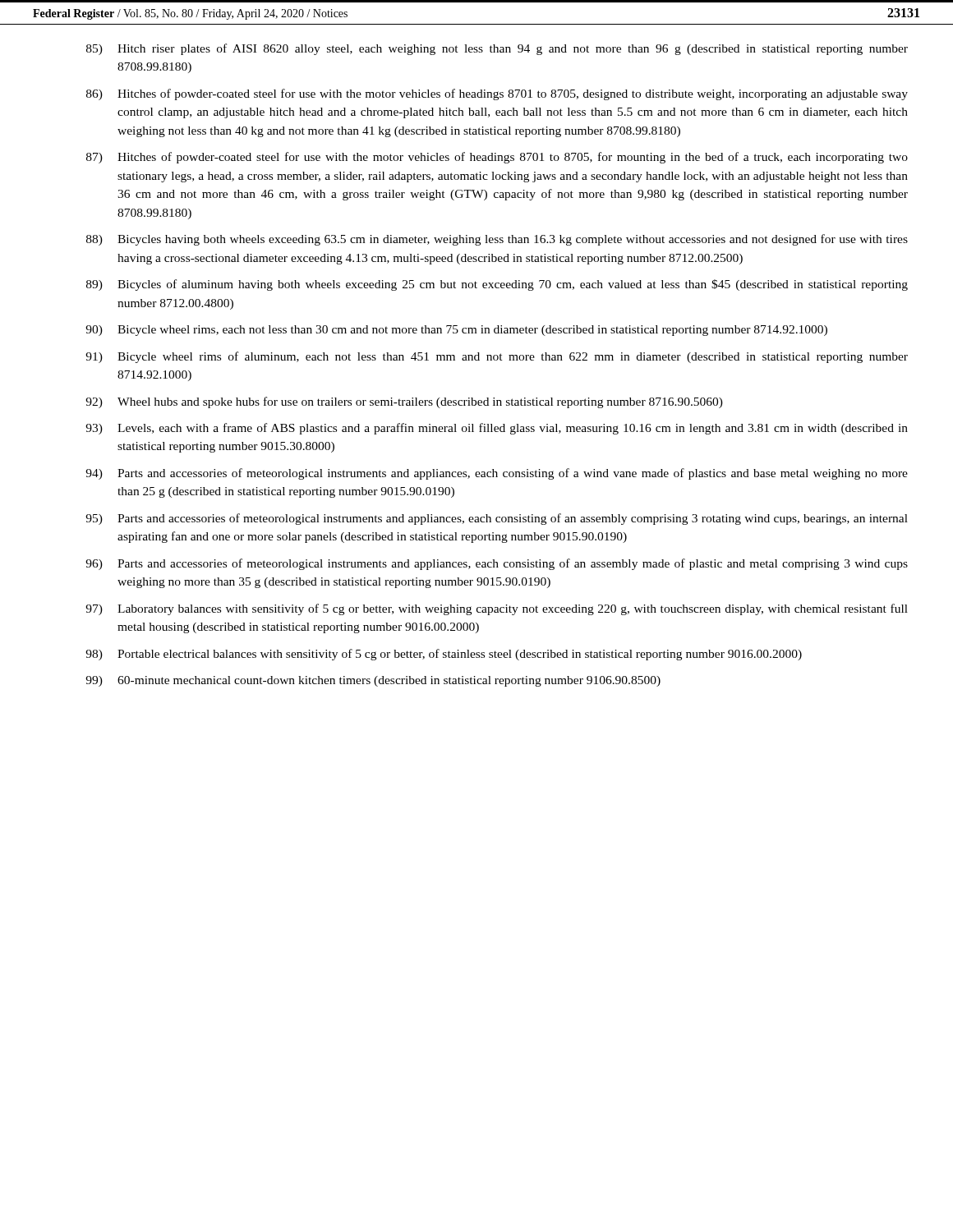Locate the list item that reads "88) Bicycles having both wheels exceeding 63.5"
Viewport: 953px width, 1232px height.
coord(476,249)
